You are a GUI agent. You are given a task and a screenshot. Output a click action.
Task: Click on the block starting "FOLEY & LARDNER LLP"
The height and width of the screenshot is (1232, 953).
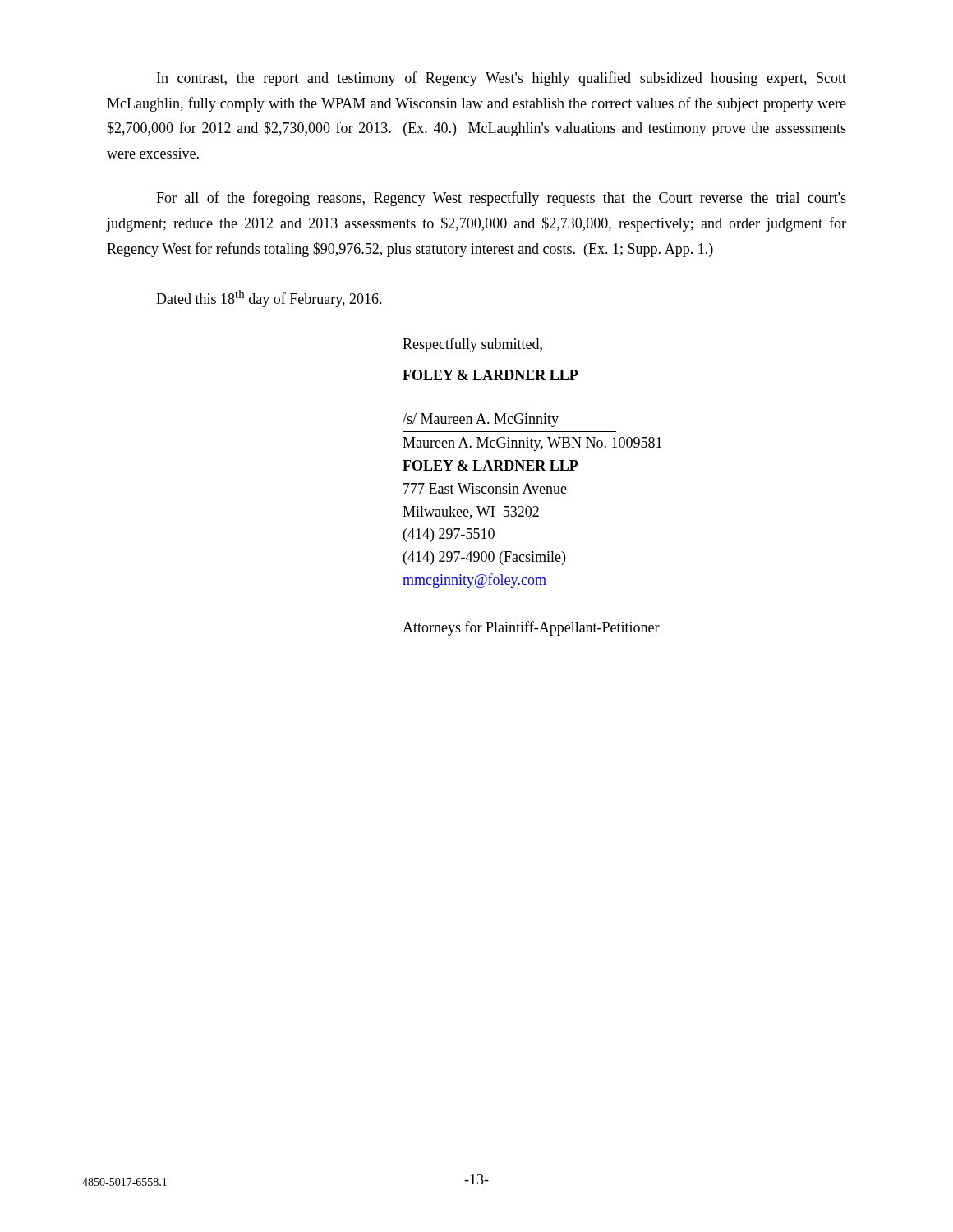490,376
